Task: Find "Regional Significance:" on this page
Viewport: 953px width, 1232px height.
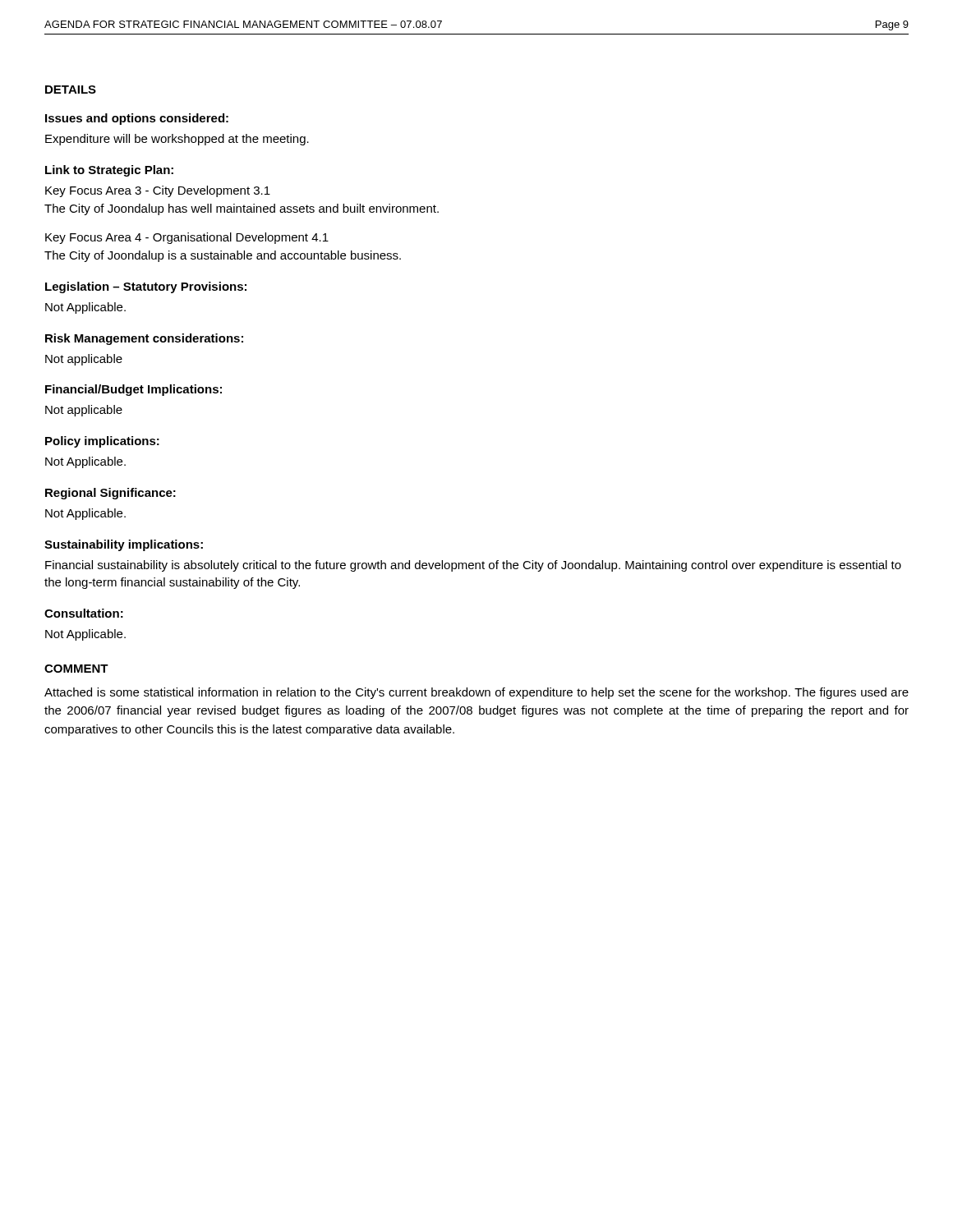Action: (x=110, y=492)
